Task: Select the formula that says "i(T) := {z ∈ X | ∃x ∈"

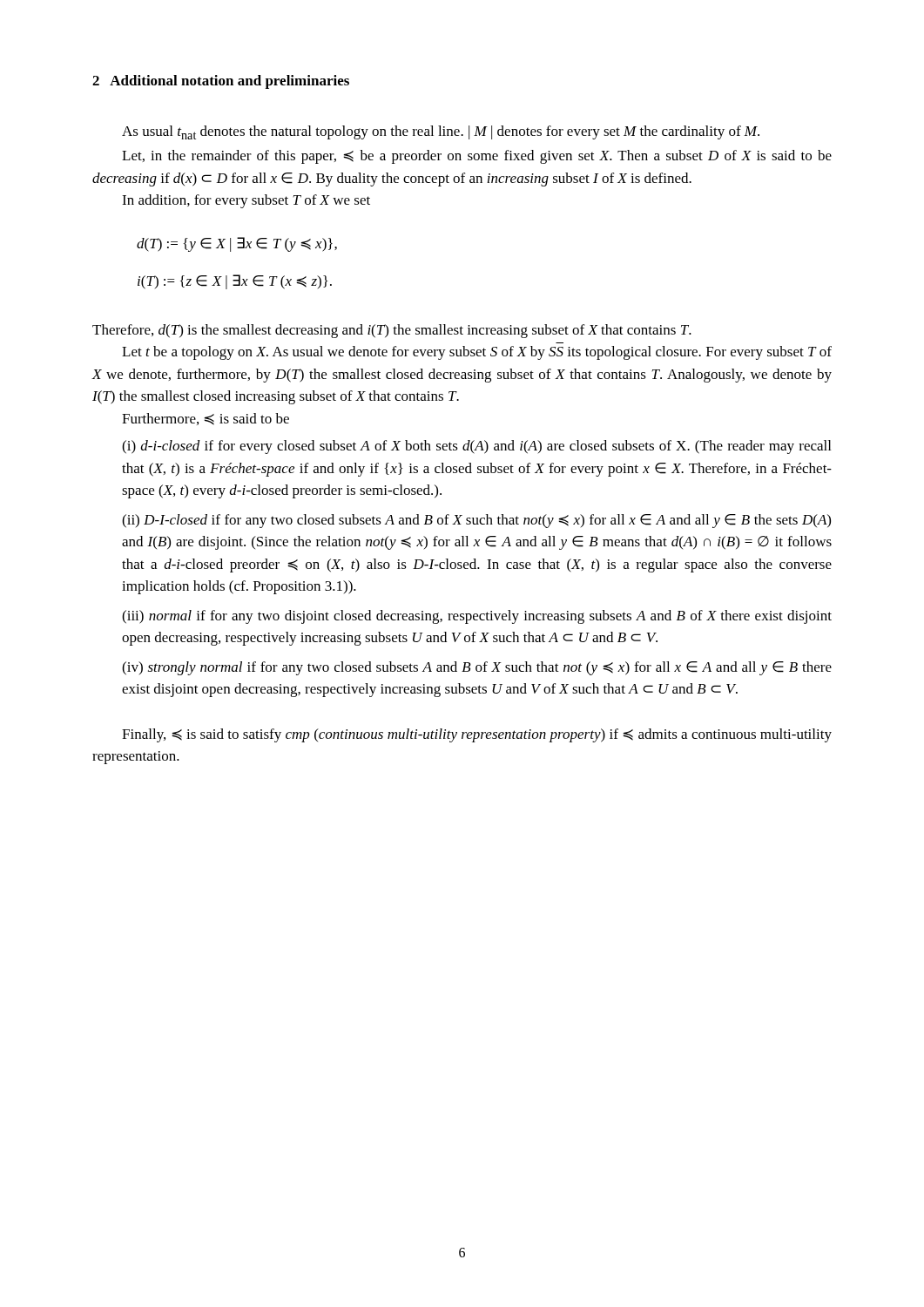Action: (235, 281)
